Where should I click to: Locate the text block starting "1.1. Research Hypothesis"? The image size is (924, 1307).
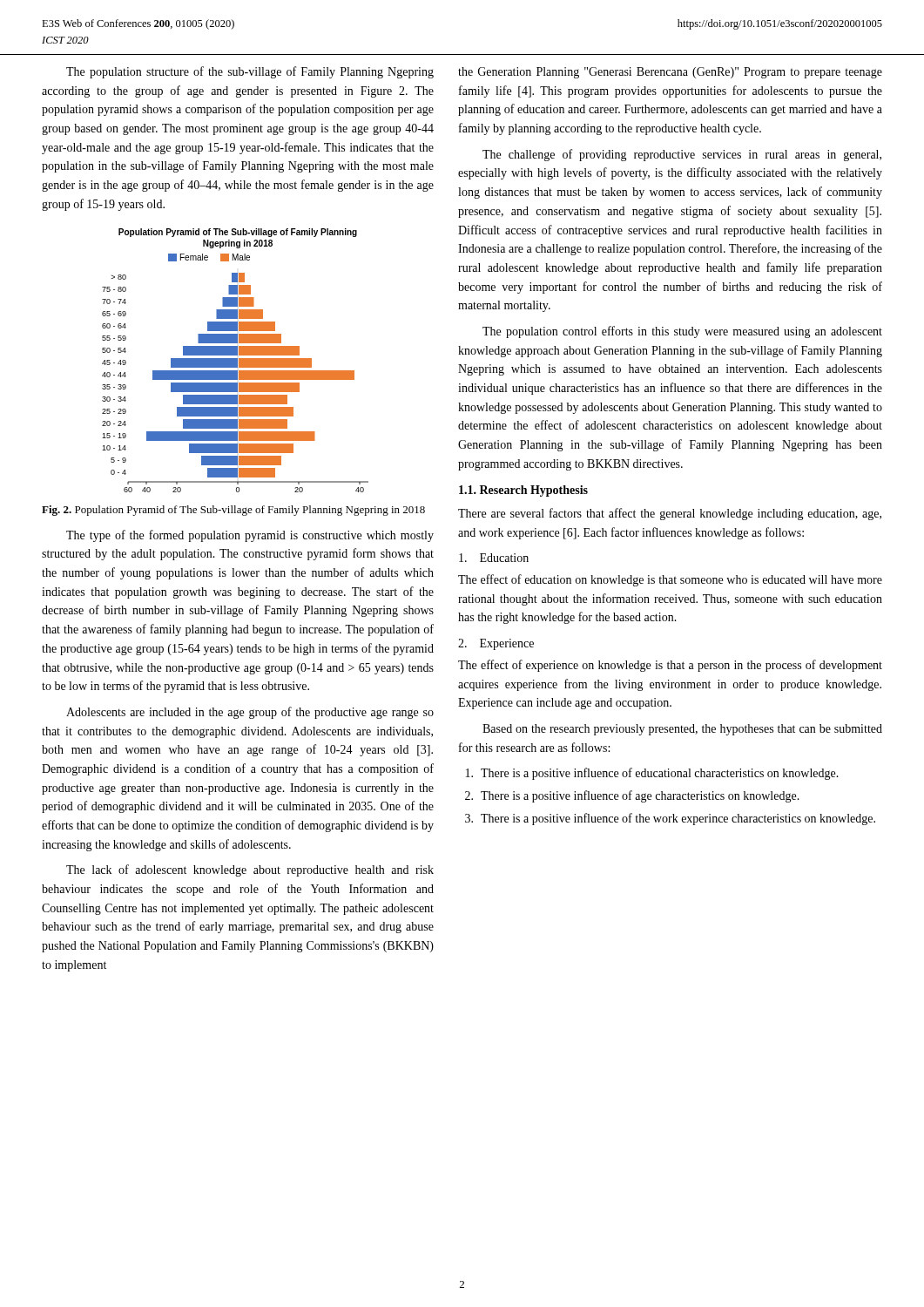pyautogui.click(x=523, y=491)
